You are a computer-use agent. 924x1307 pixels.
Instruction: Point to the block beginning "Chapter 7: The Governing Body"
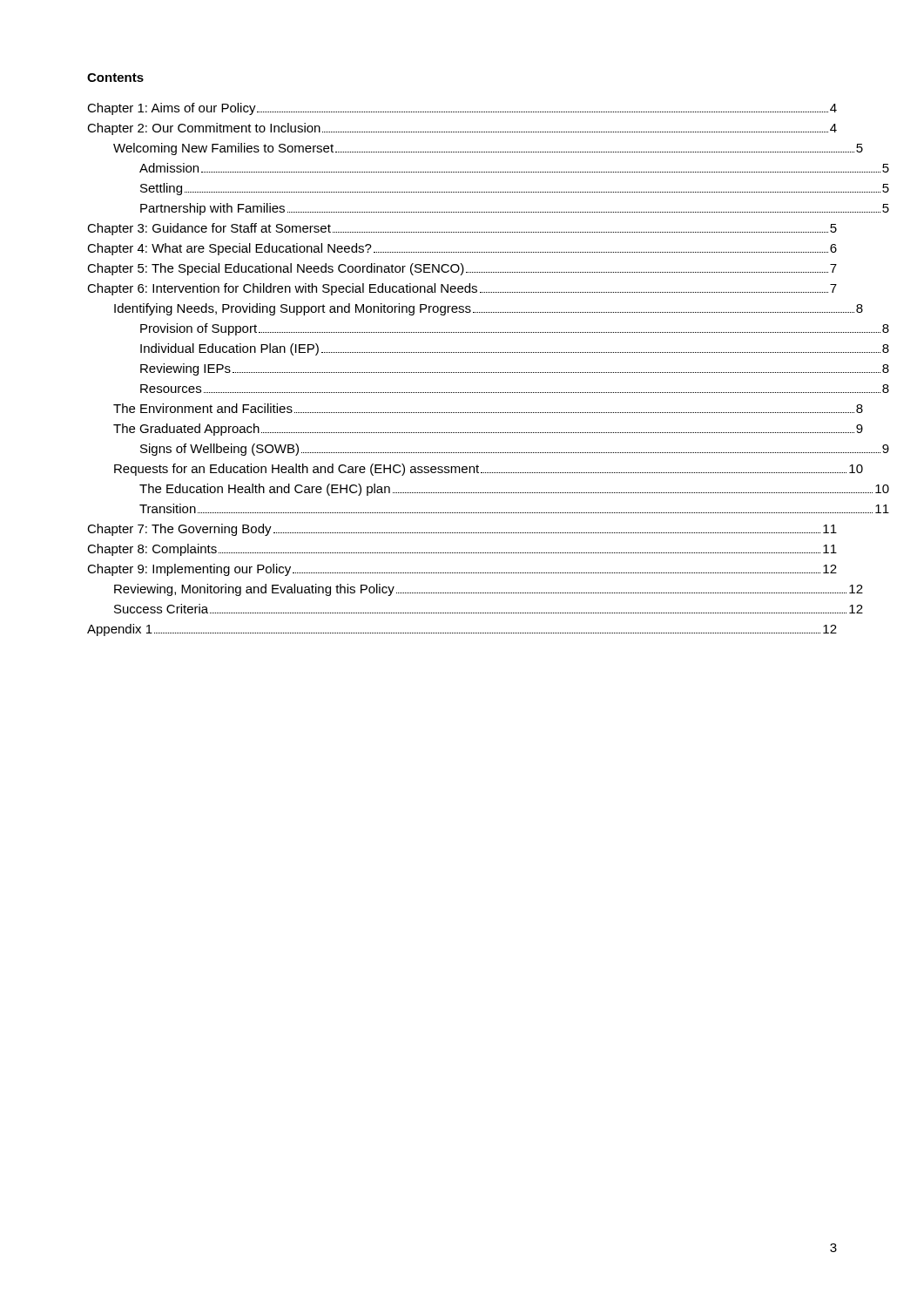pyautogui.click(x=462, y=528)
